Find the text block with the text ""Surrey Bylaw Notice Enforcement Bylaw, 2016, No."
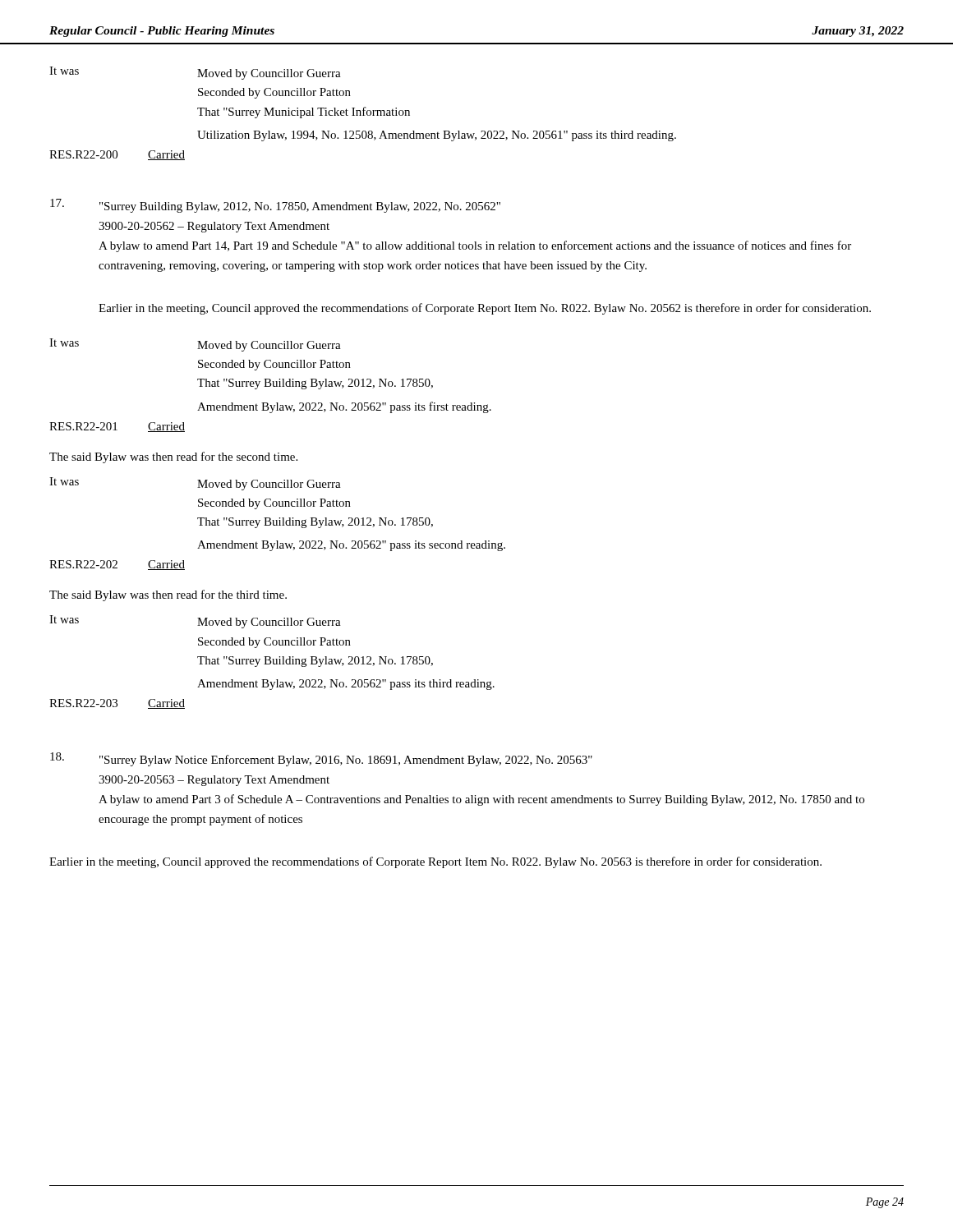Viewport: 953px width, 1232px height. click(476, 792)
